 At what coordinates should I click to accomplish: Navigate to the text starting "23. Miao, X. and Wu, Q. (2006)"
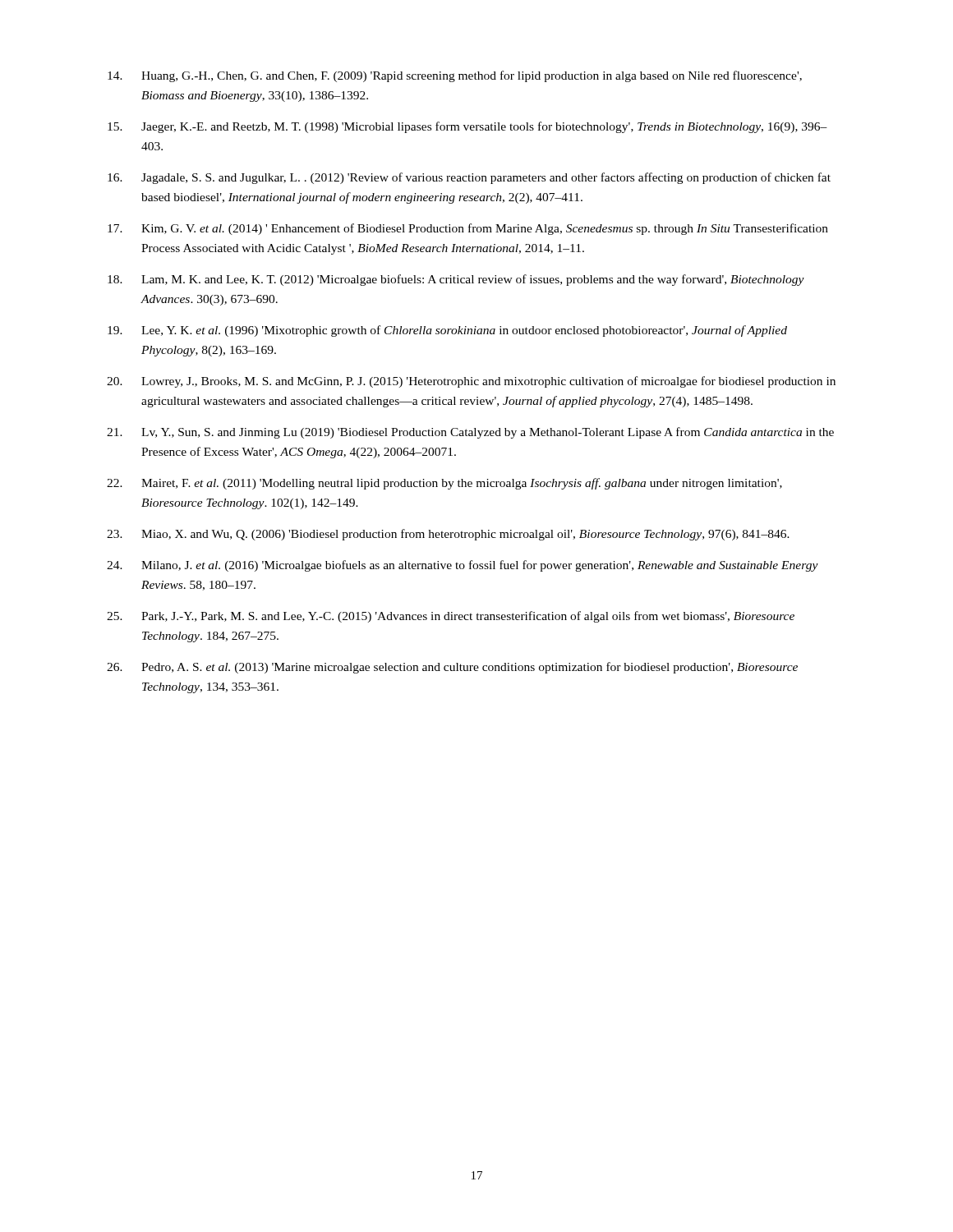(476, 534)
